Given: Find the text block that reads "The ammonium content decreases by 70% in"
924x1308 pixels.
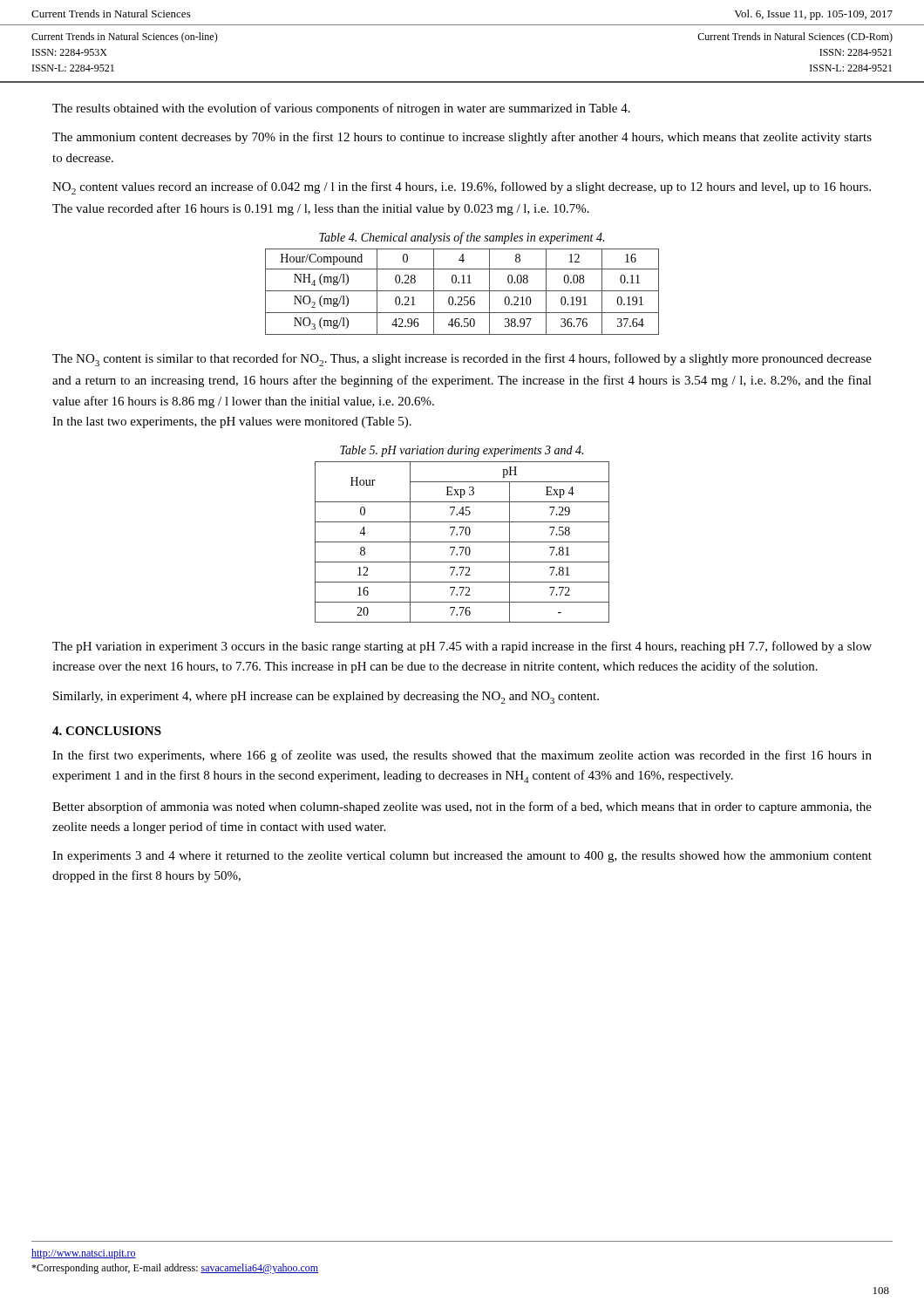Looking at the screenshot, I should [x=462, y=147].
